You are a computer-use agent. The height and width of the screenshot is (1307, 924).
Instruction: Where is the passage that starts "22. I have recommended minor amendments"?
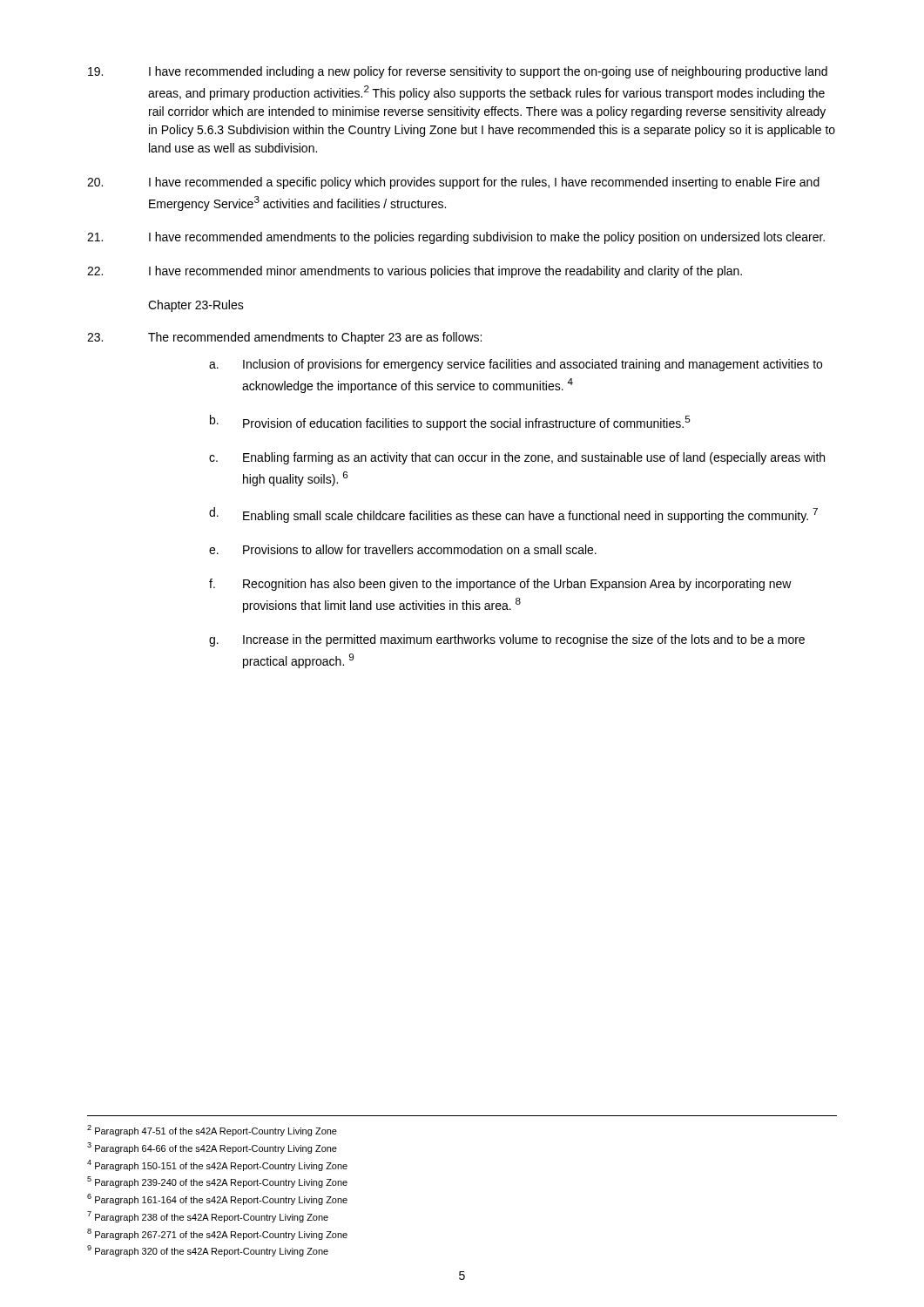(462, 272)
